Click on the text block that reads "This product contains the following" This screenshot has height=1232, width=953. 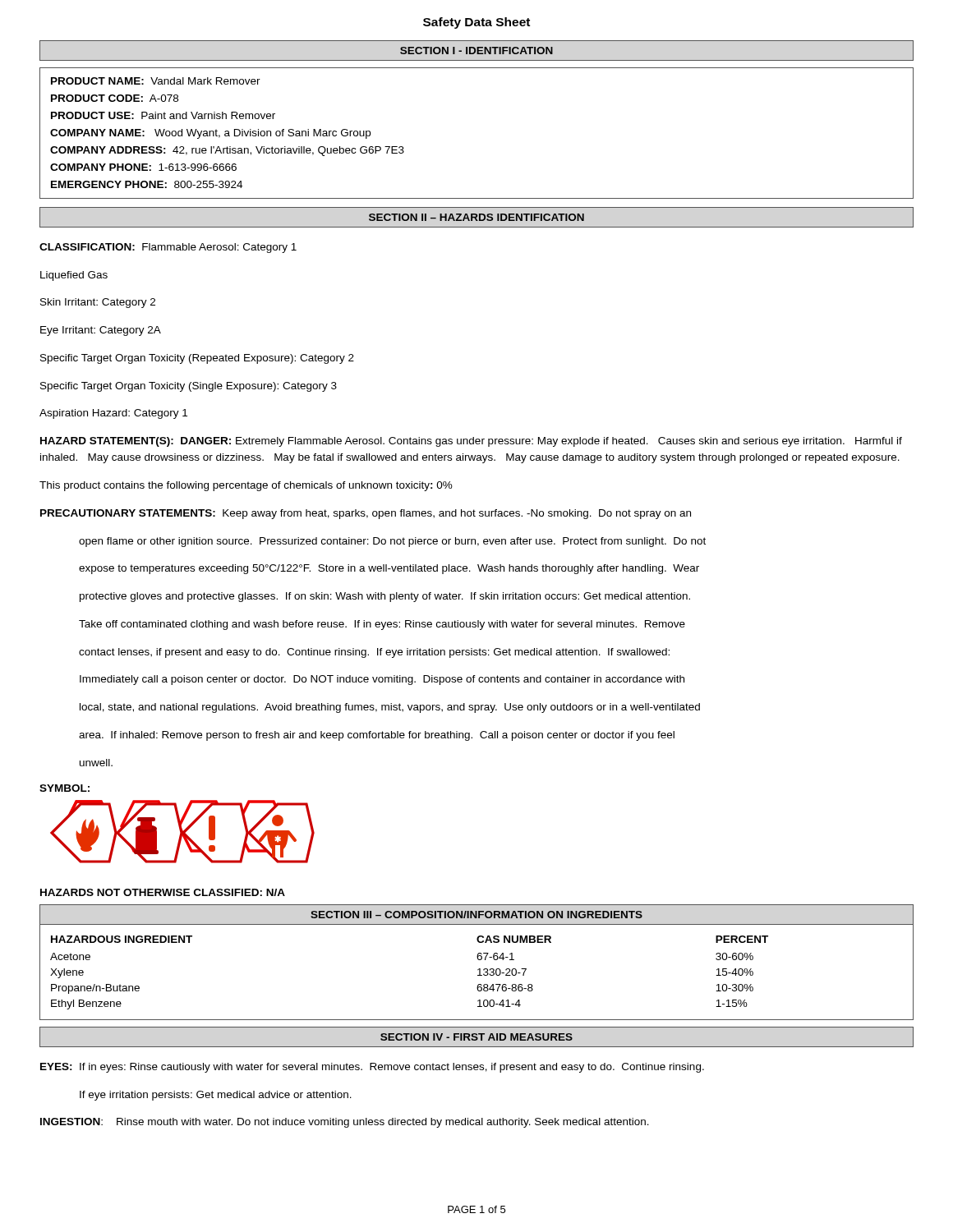(246, 486)
